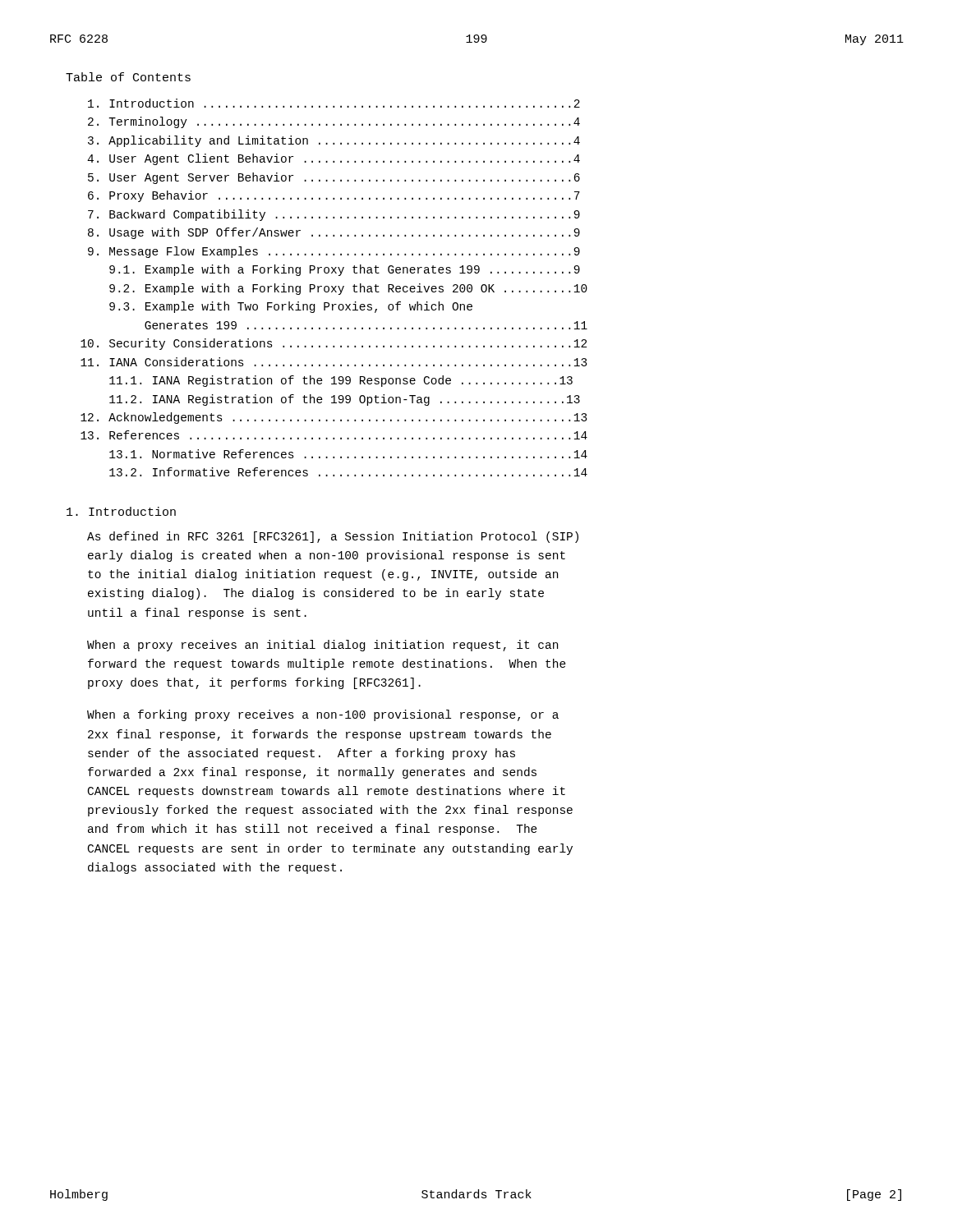Locate the element starting "Table of Contents"
Viewport: 953px width, 1232px height.
coord(129,78)
